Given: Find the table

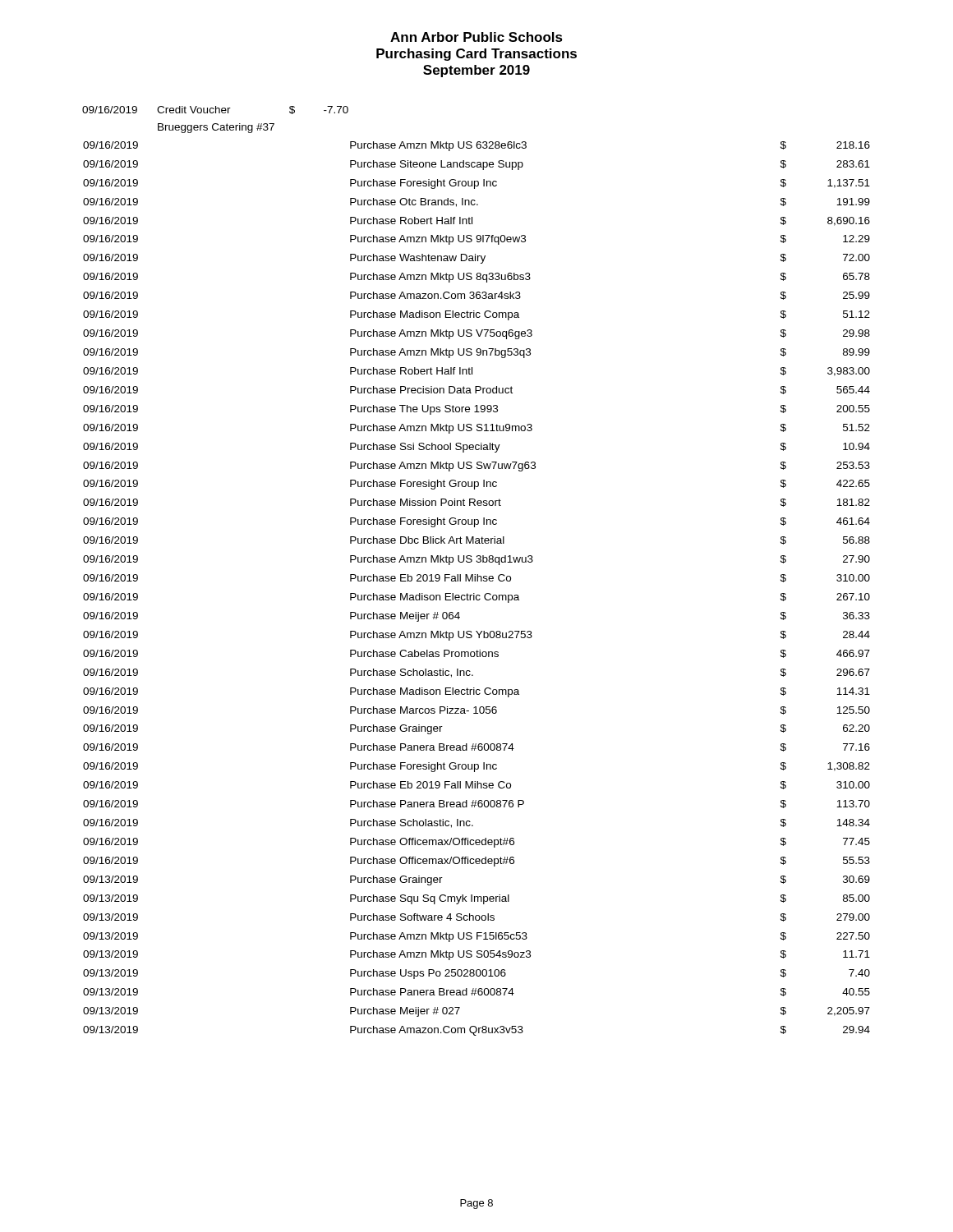Looking at the screenshot, I should pyautogui.click(x=476, y=571).
